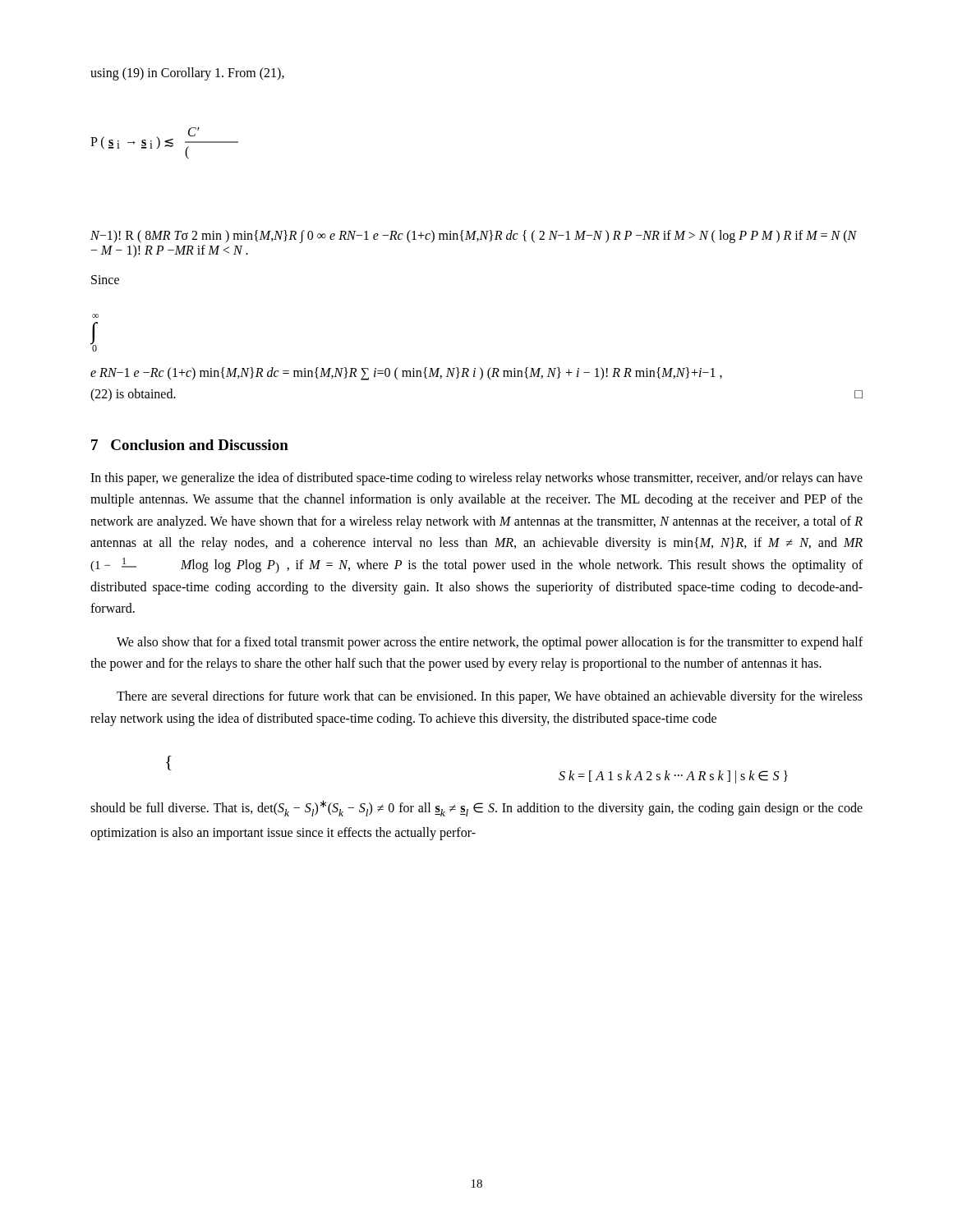Point to the block beginning "We also show that for"
Viewport: 953px width, 1232px height.
pos(476,653)
